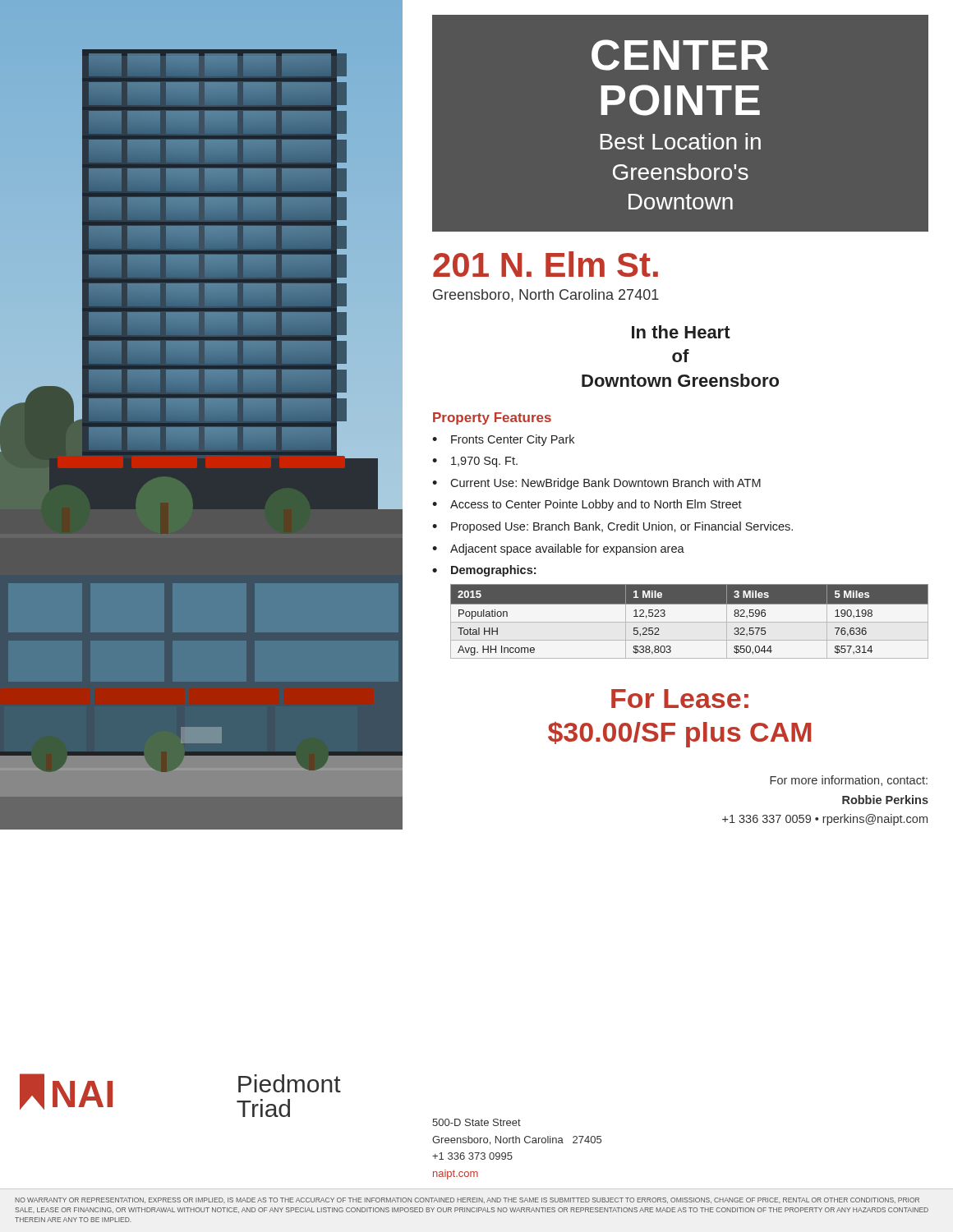The image size is (953, 1232).
Task: Find the passage starting "• 1,970 Sq. Ft."
Action: pyautogui.click(x=475, y=462)
